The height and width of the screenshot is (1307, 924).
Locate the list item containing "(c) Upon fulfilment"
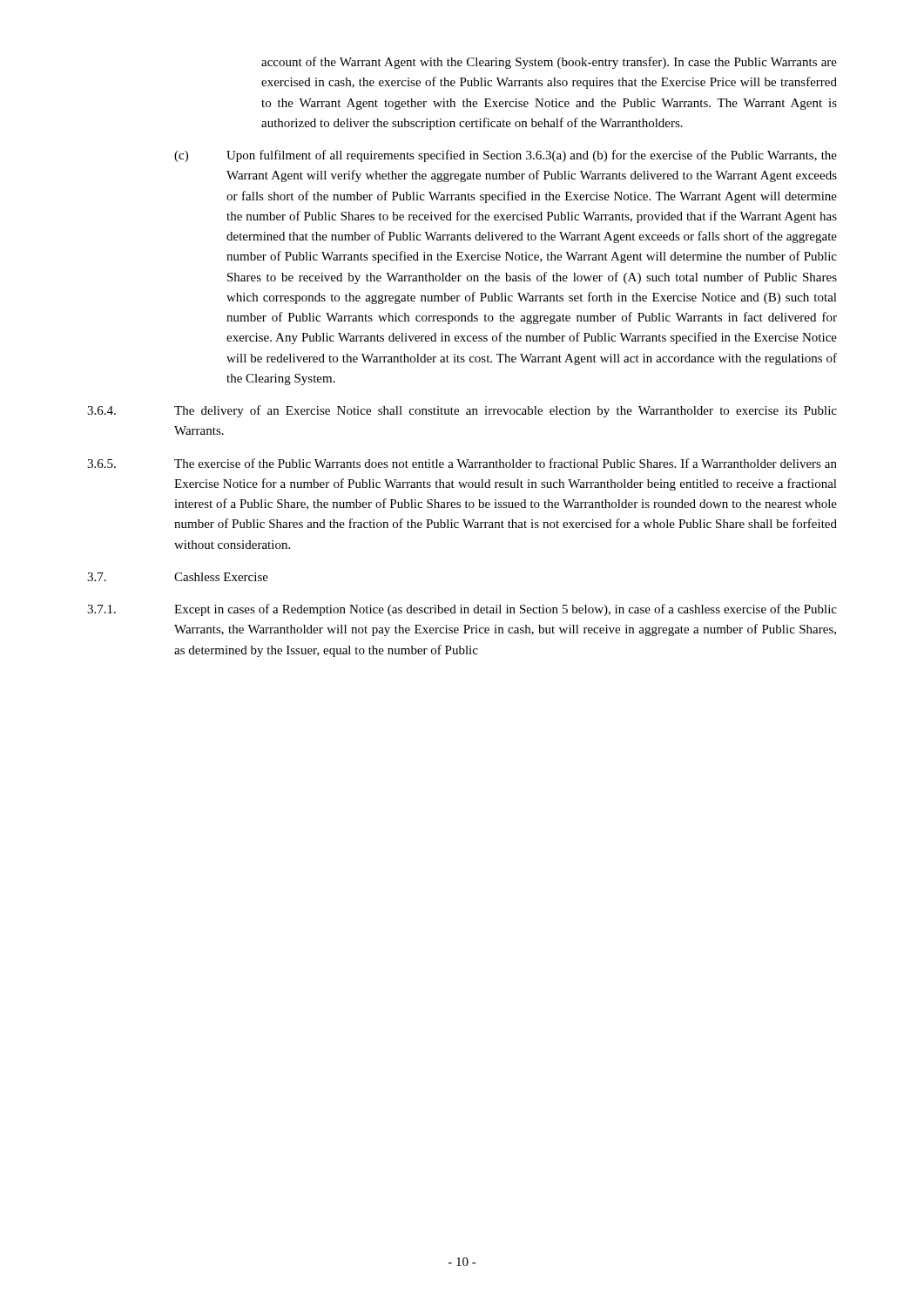tap(506, 267)
